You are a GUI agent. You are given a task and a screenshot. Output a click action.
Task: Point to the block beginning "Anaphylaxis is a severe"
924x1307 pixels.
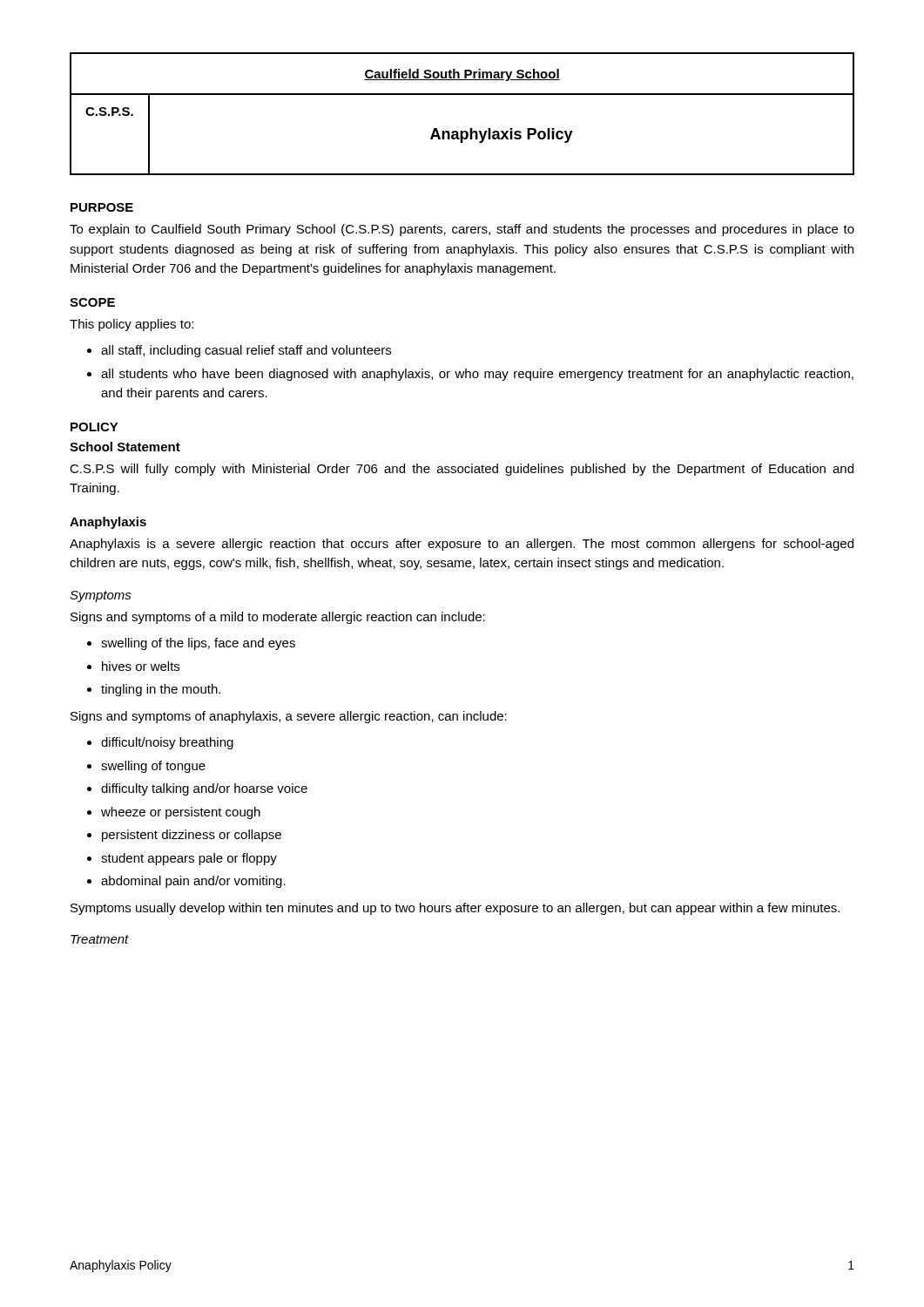coord(462,553)
